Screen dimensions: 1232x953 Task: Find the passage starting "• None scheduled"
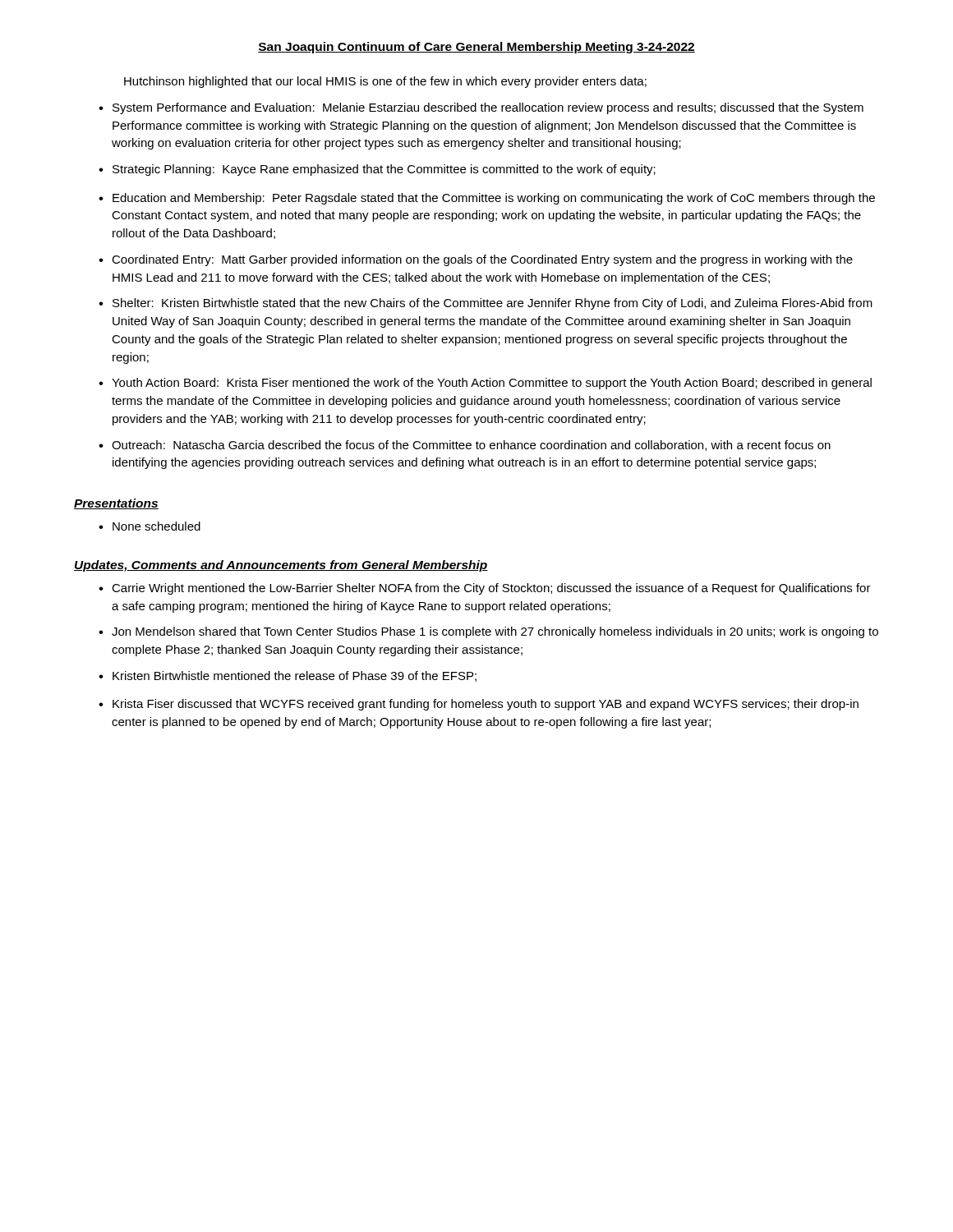click(150, 526)
